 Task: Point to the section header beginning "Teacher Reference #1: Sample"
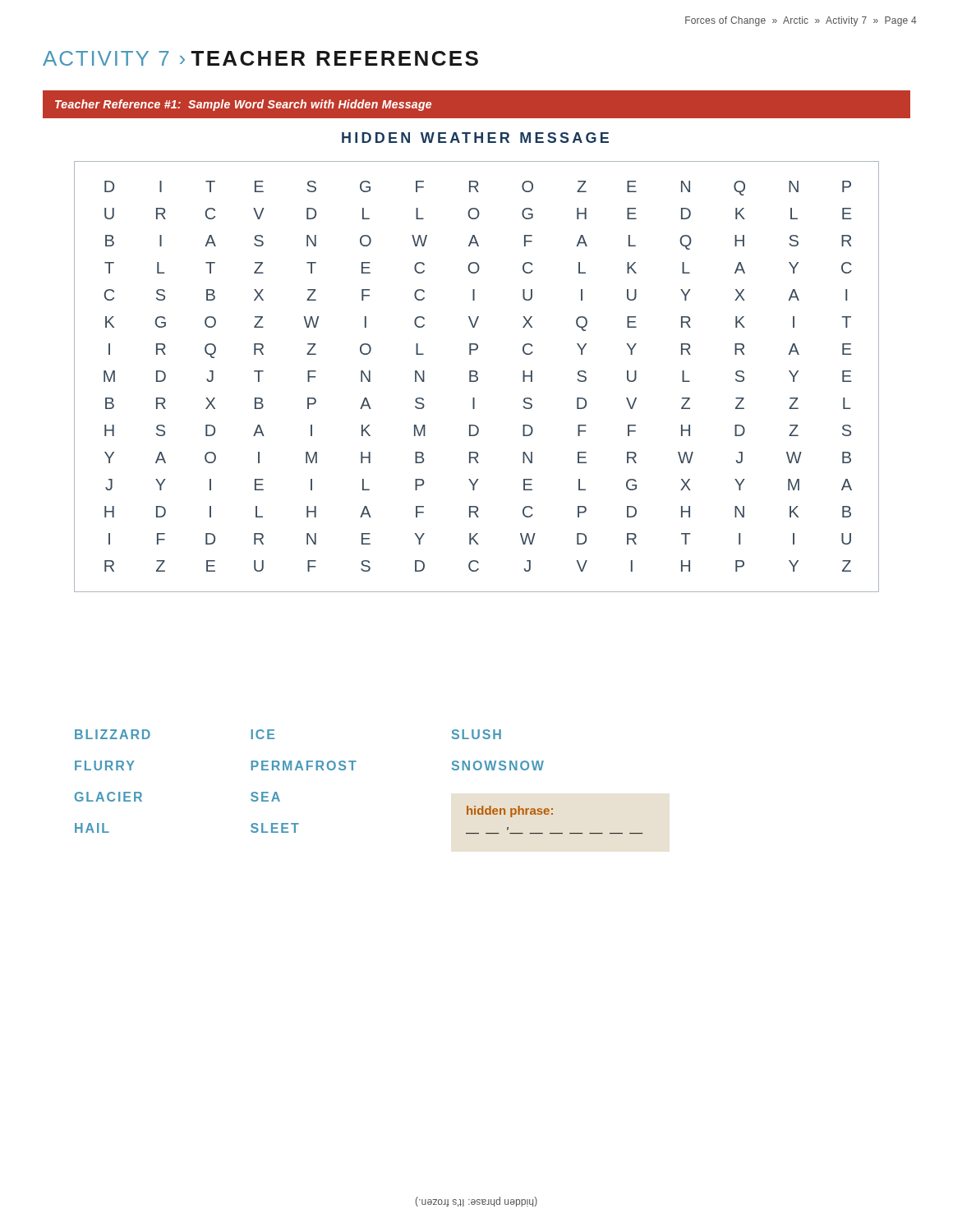[x=243, y=104]
